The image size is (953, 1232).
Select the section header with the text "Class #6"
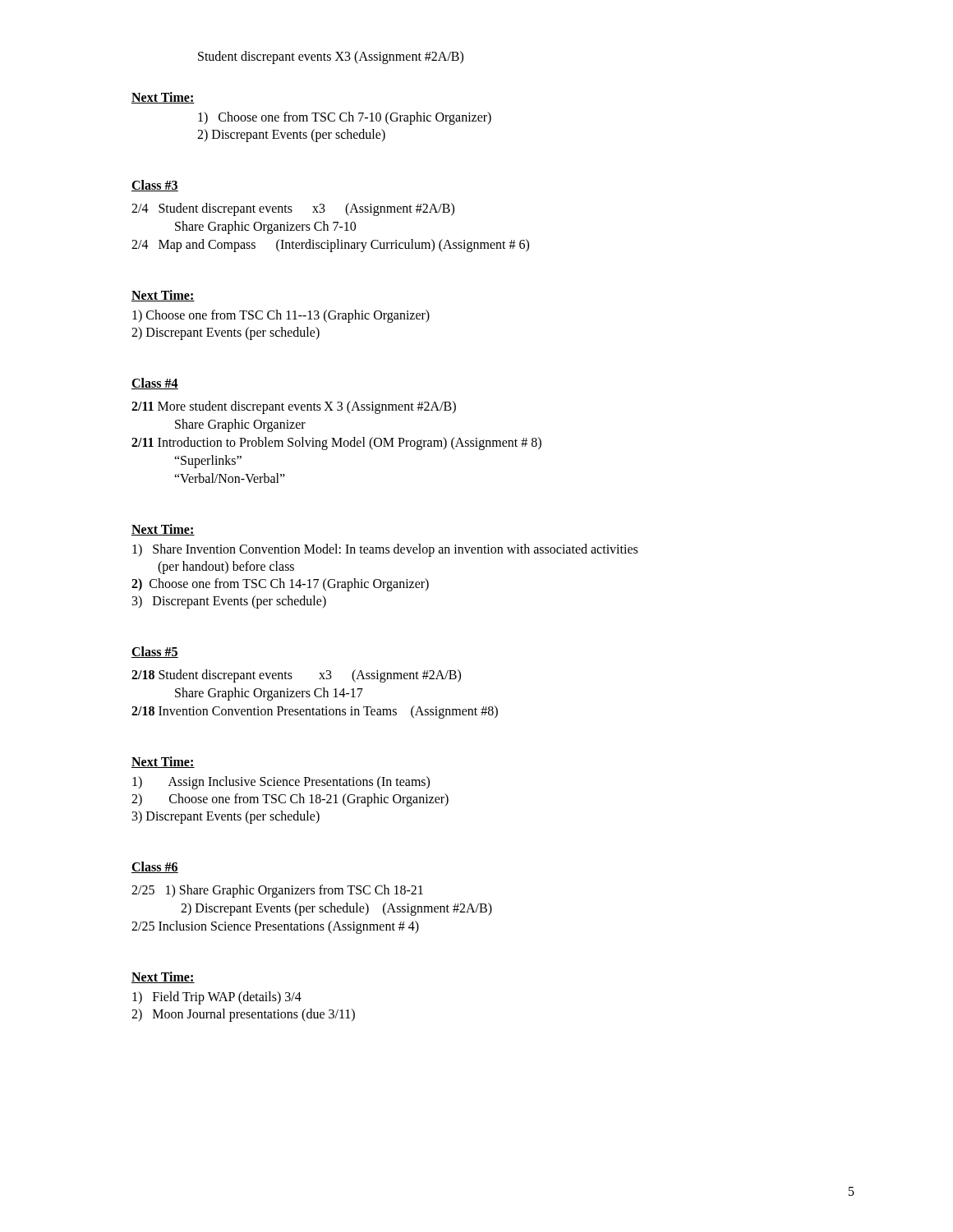155,867
